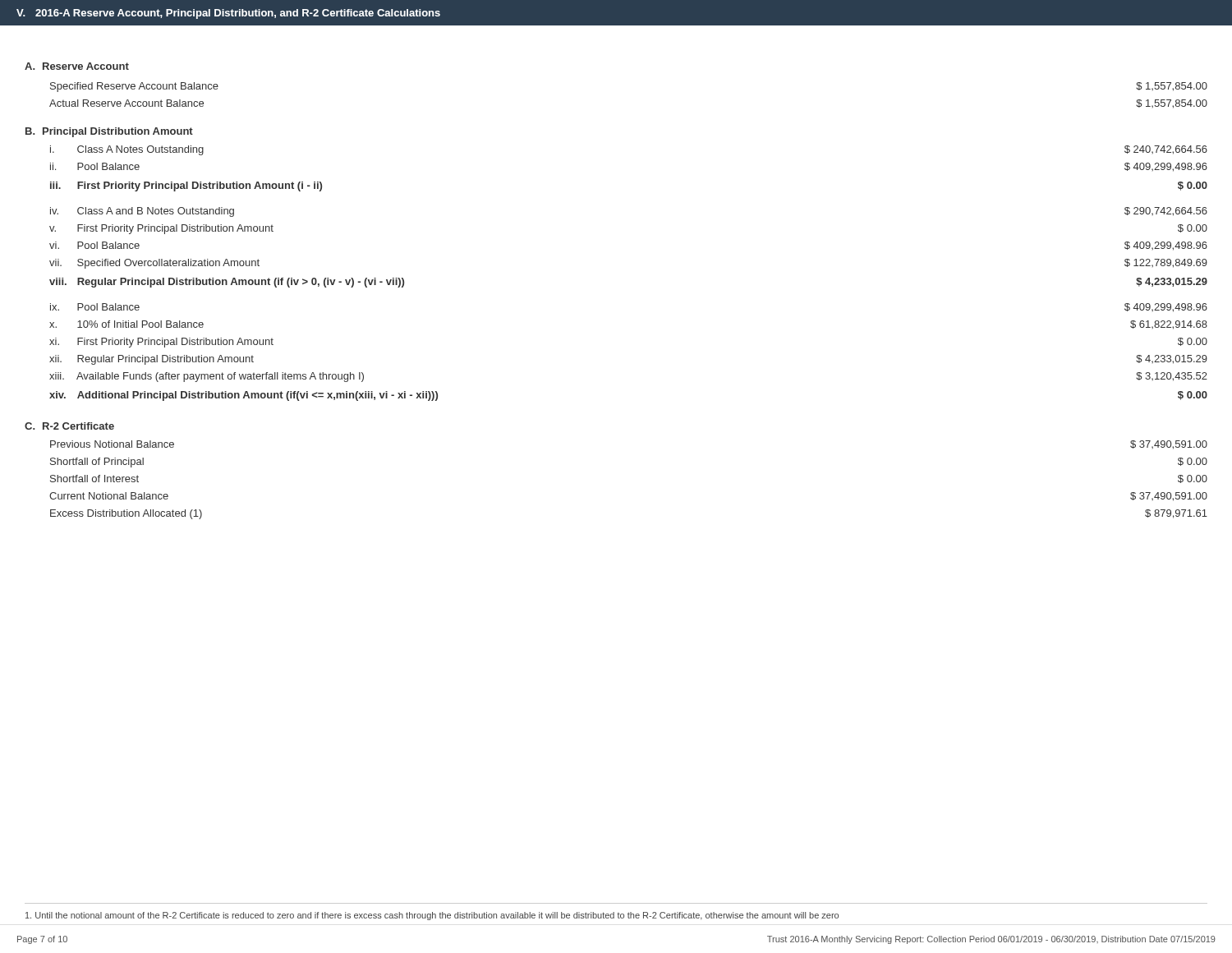1232x953 pixels.
Task: Locate the list item that reads "vii. Specified Overcollateralization Amount $ 122,789,849.69"
Action: coord(167,263)
